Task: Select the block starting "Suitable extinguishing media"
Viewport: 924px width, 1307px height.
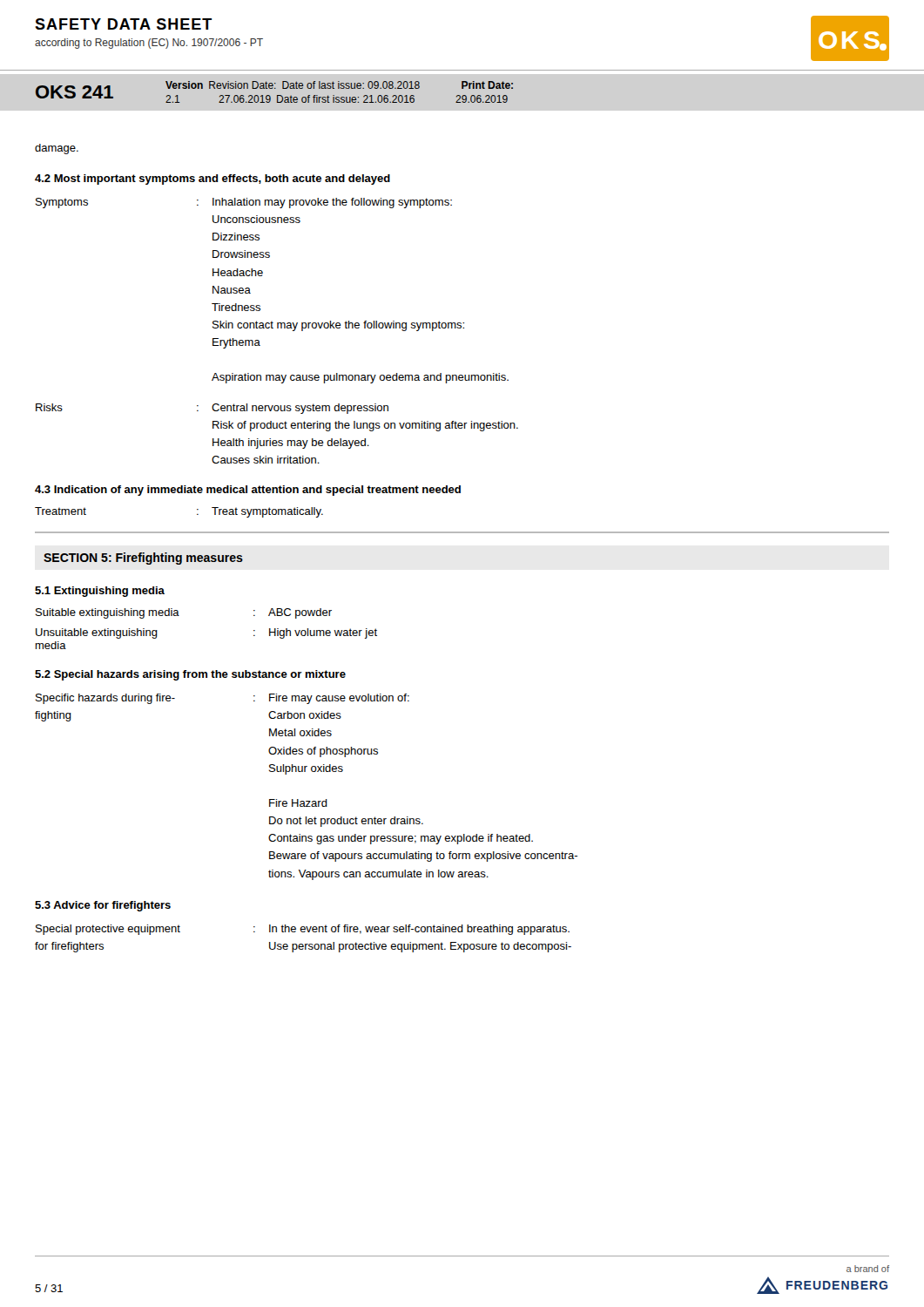Action: [183, 612]
